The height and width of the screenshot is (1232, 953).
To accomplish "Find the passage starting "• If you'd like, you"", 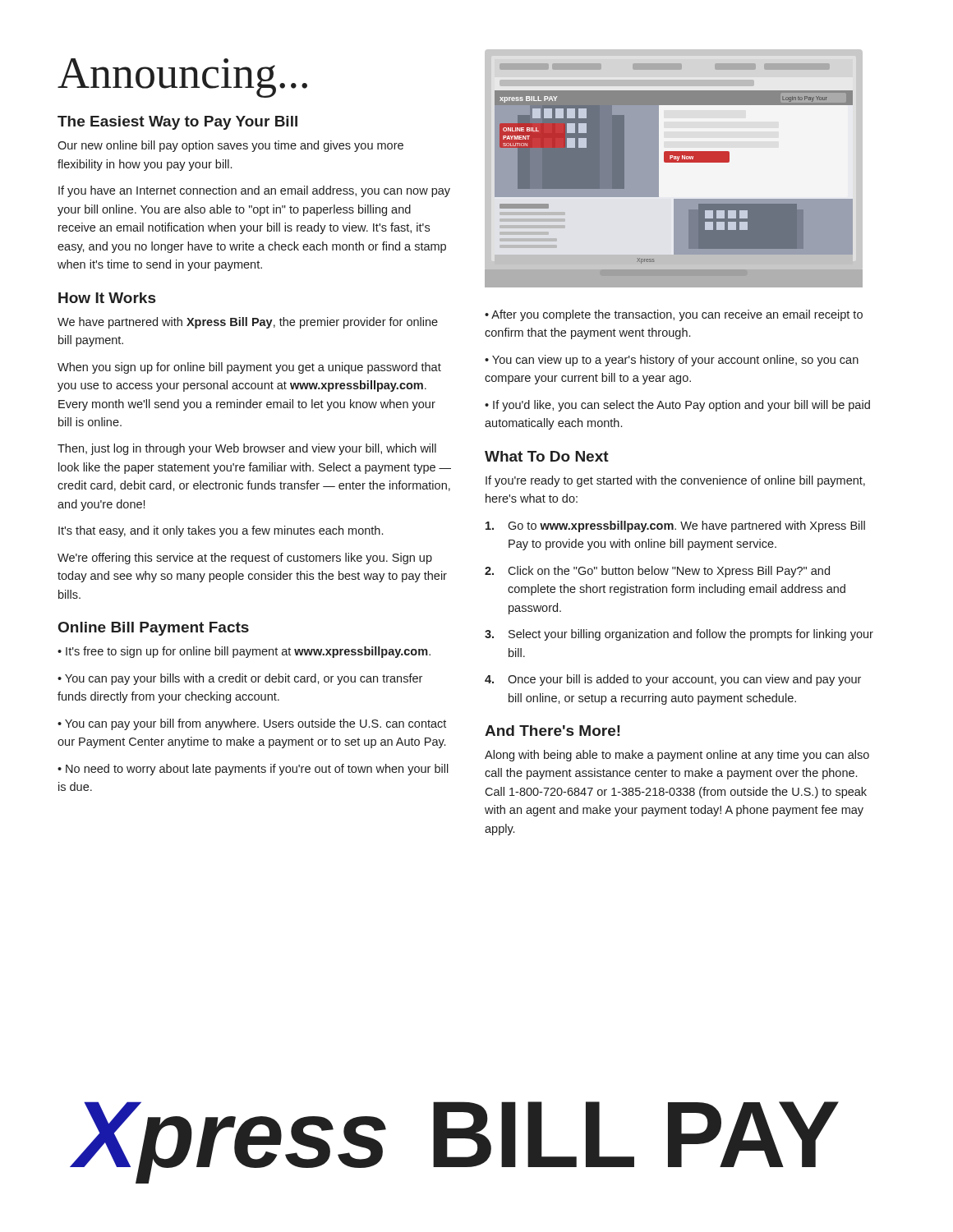I will [x=682, y=414].
